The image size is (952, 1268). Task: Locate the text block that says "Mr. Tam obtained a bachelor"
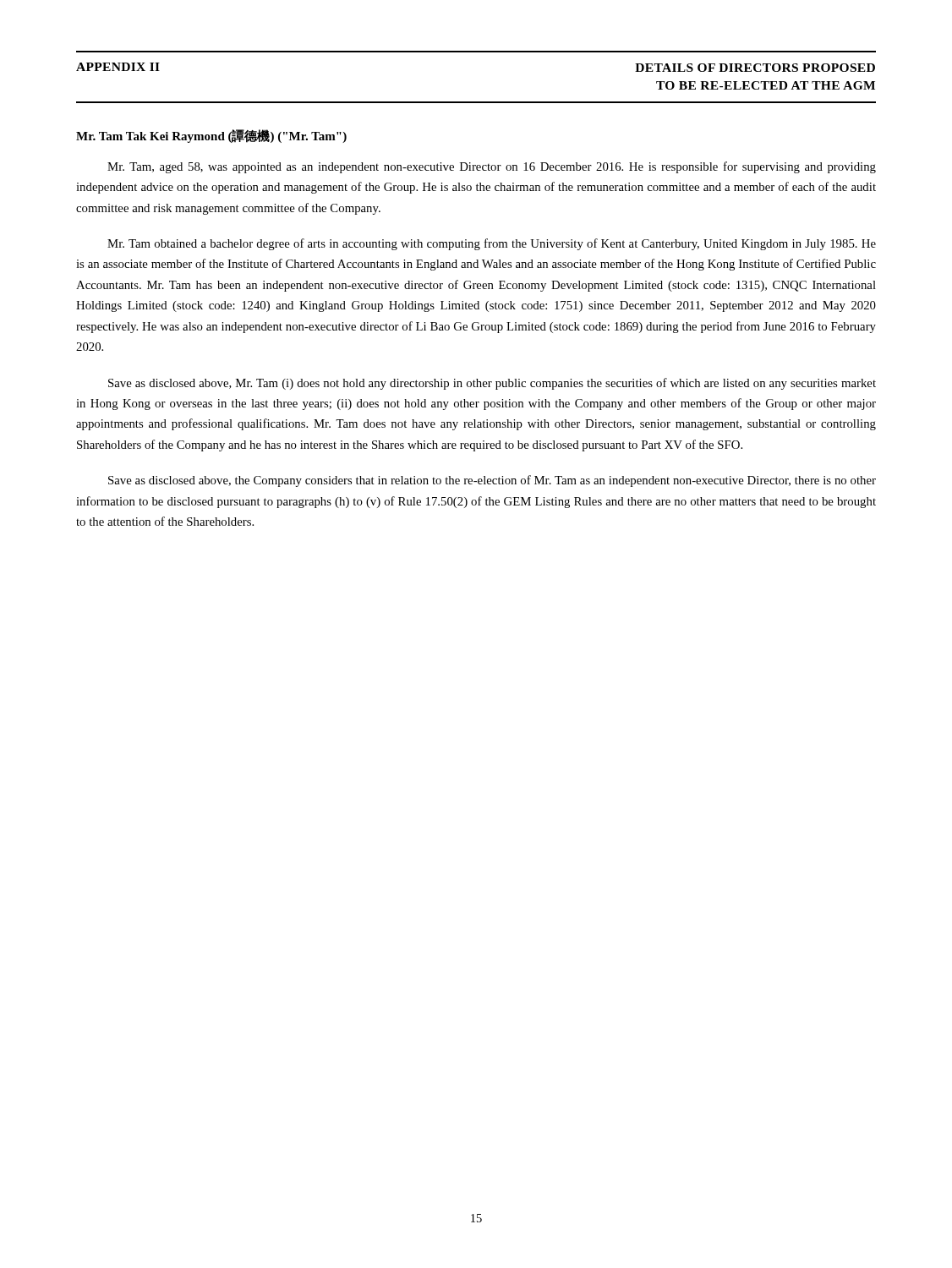click(476, 295)
